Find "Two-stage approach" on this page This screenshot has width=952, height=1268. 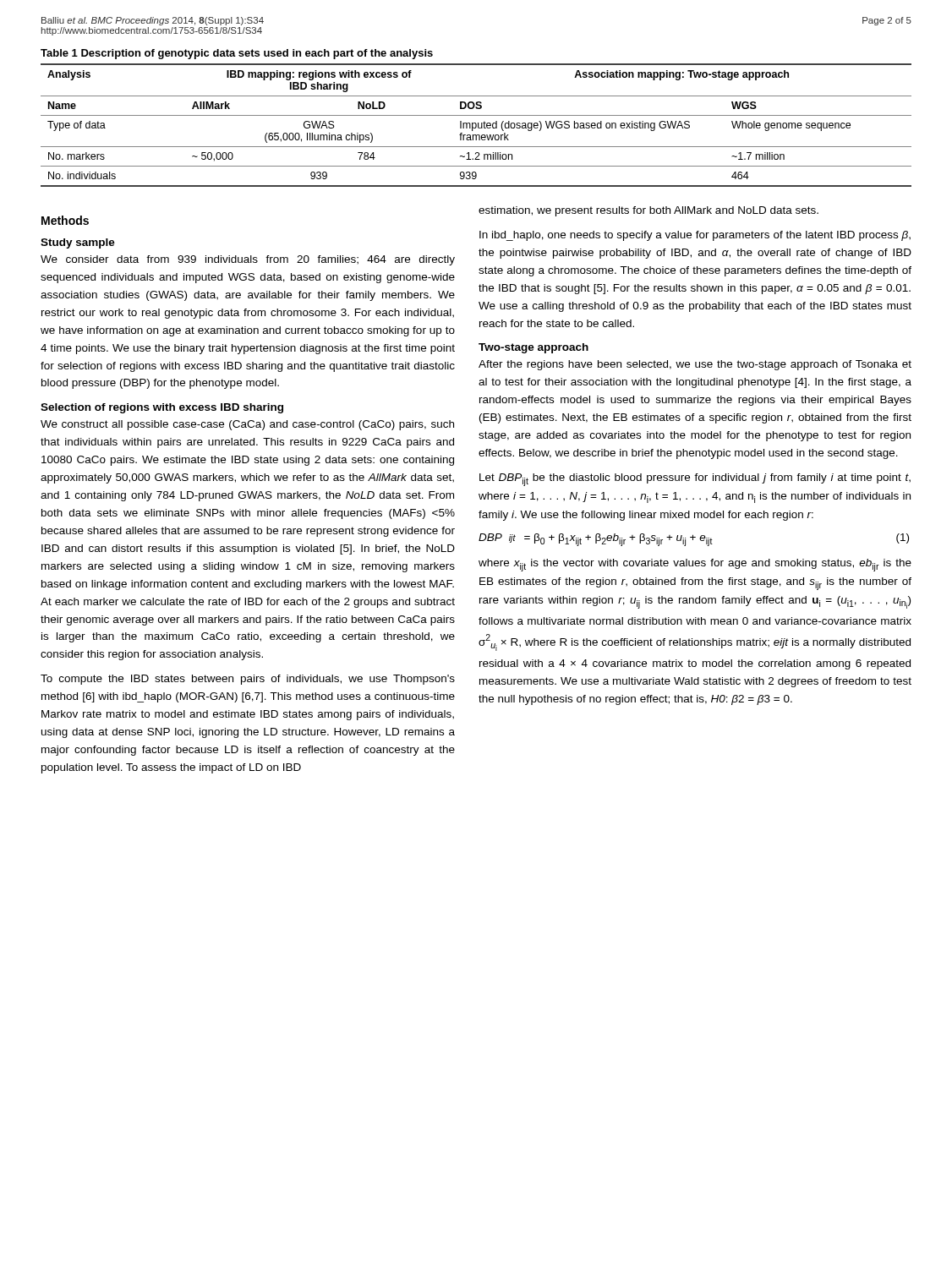point(534,347)
